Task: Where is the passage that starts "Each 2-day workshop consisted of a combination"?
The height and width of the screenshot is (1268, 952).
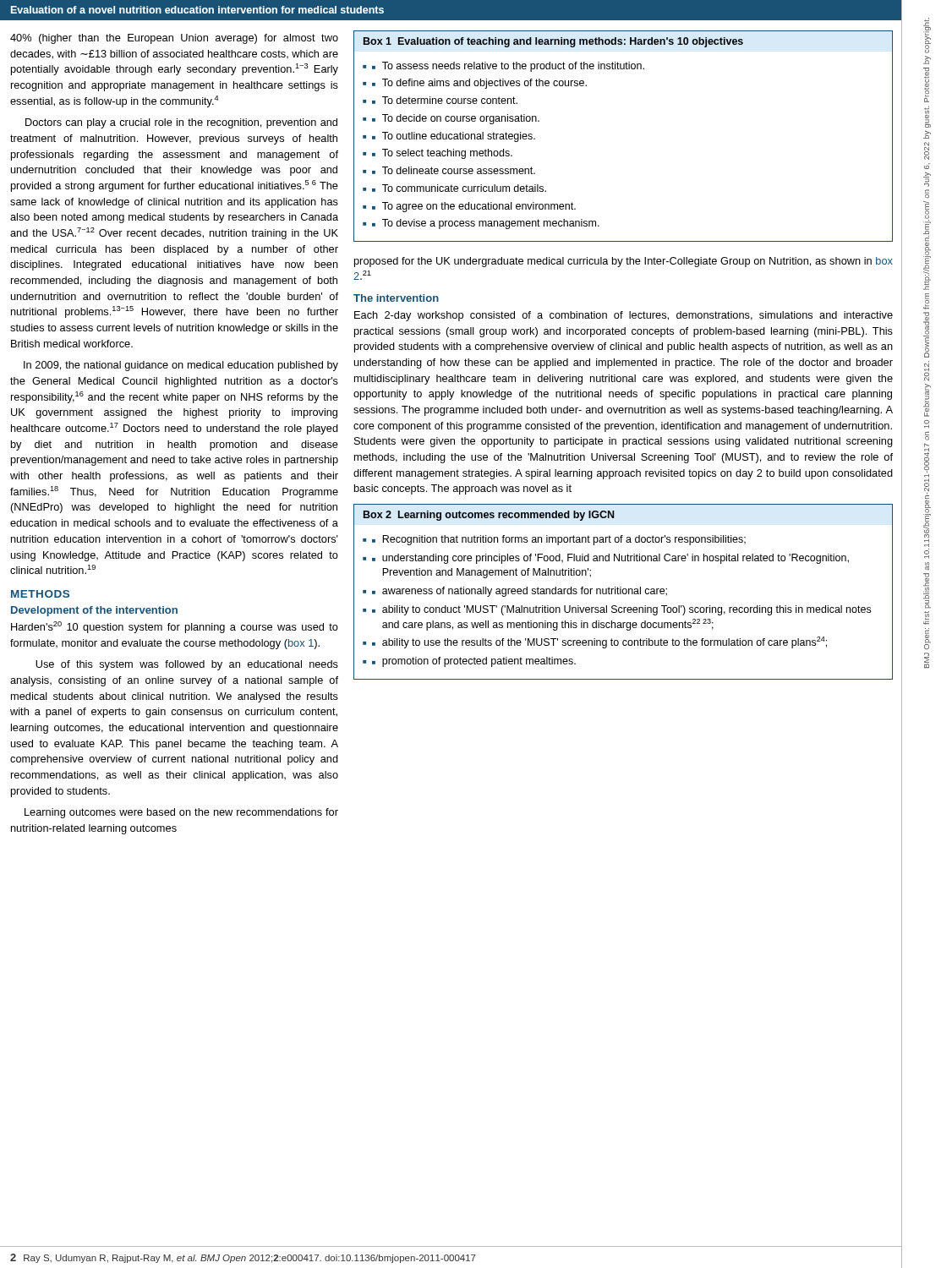Action: click(623, 402)
